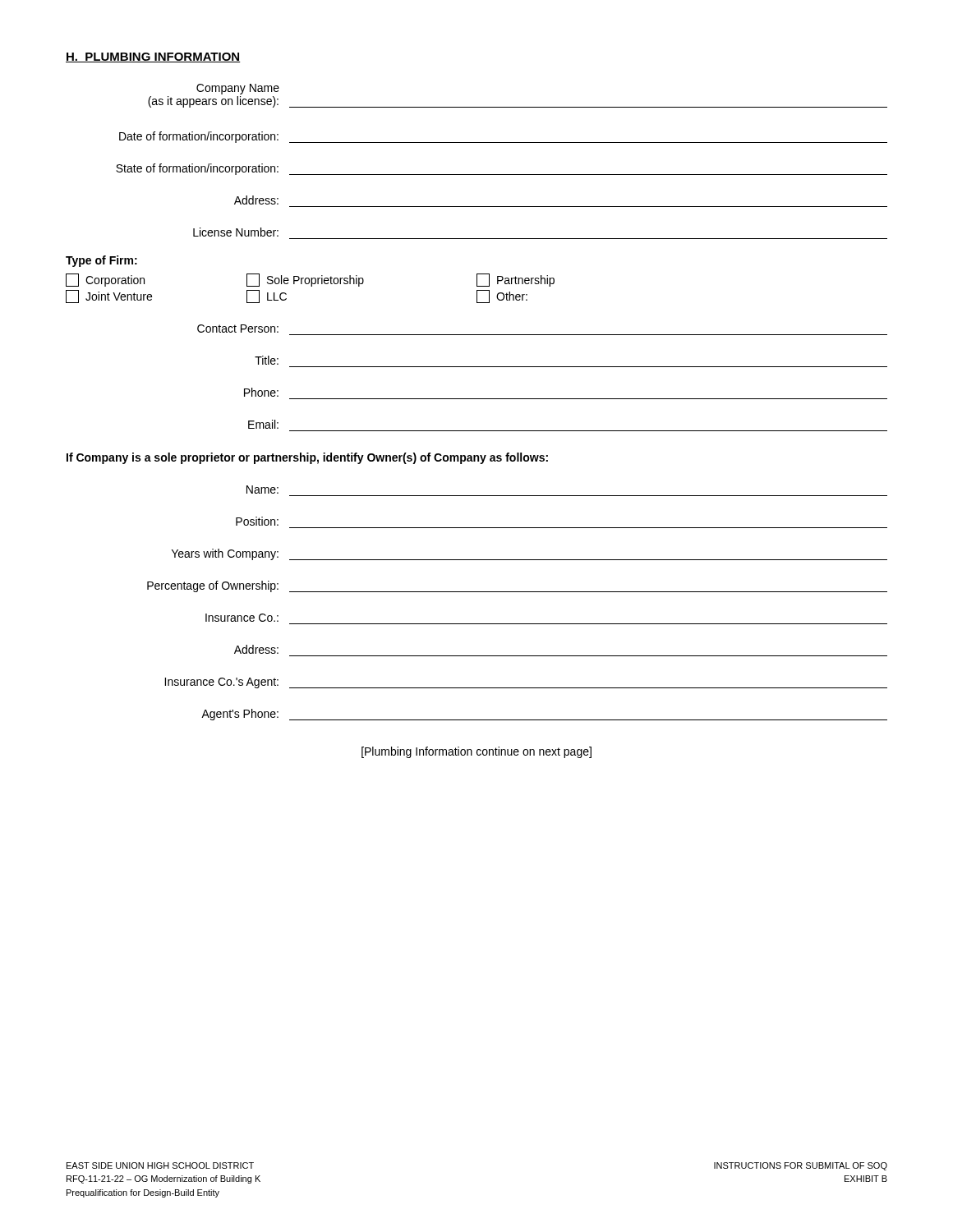Locate the text that says "Date of formation/incorporation:"
This screenshot has height=1232, width=953.
pos(476,134)
